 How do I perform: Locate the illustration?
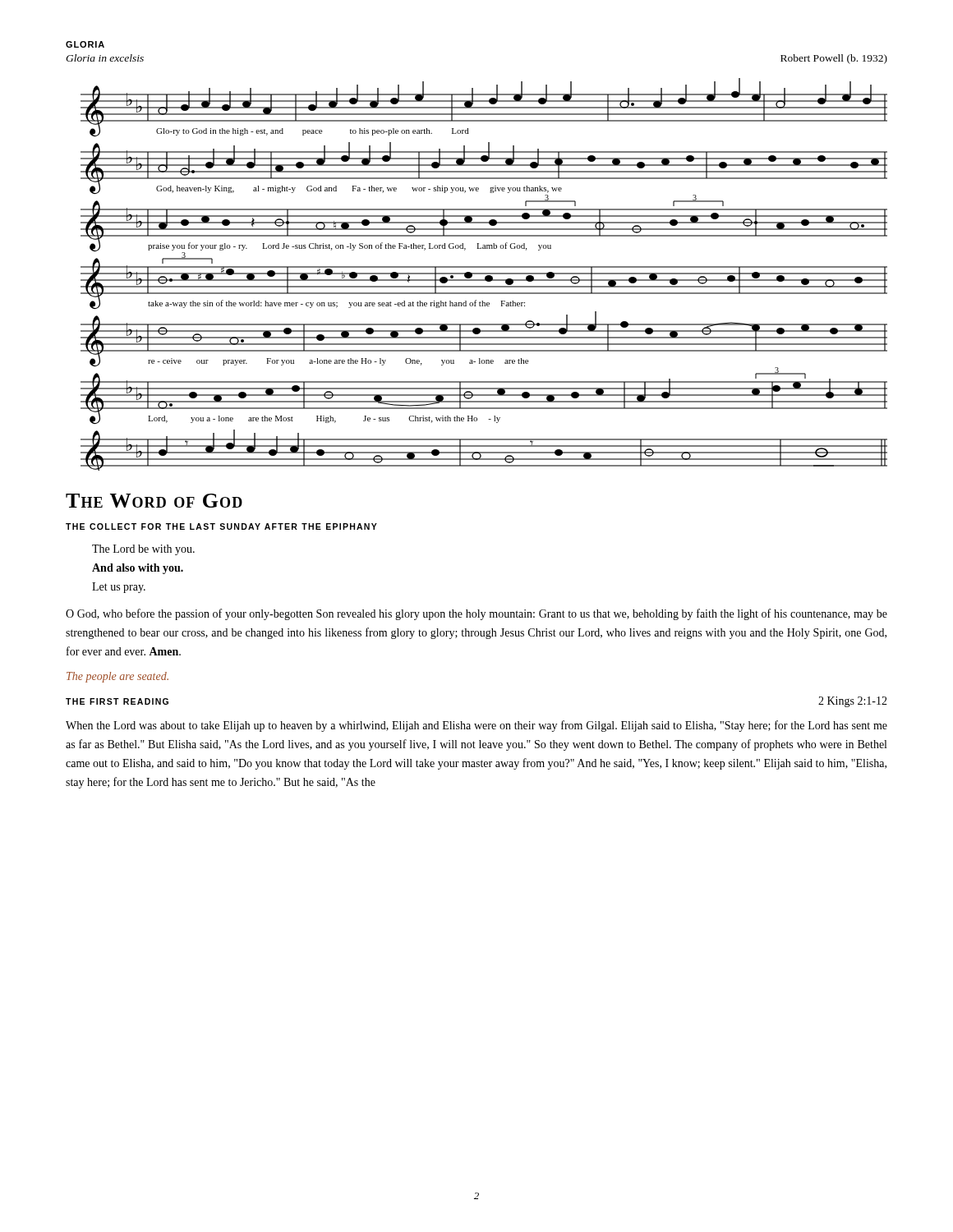pos(476,261)
